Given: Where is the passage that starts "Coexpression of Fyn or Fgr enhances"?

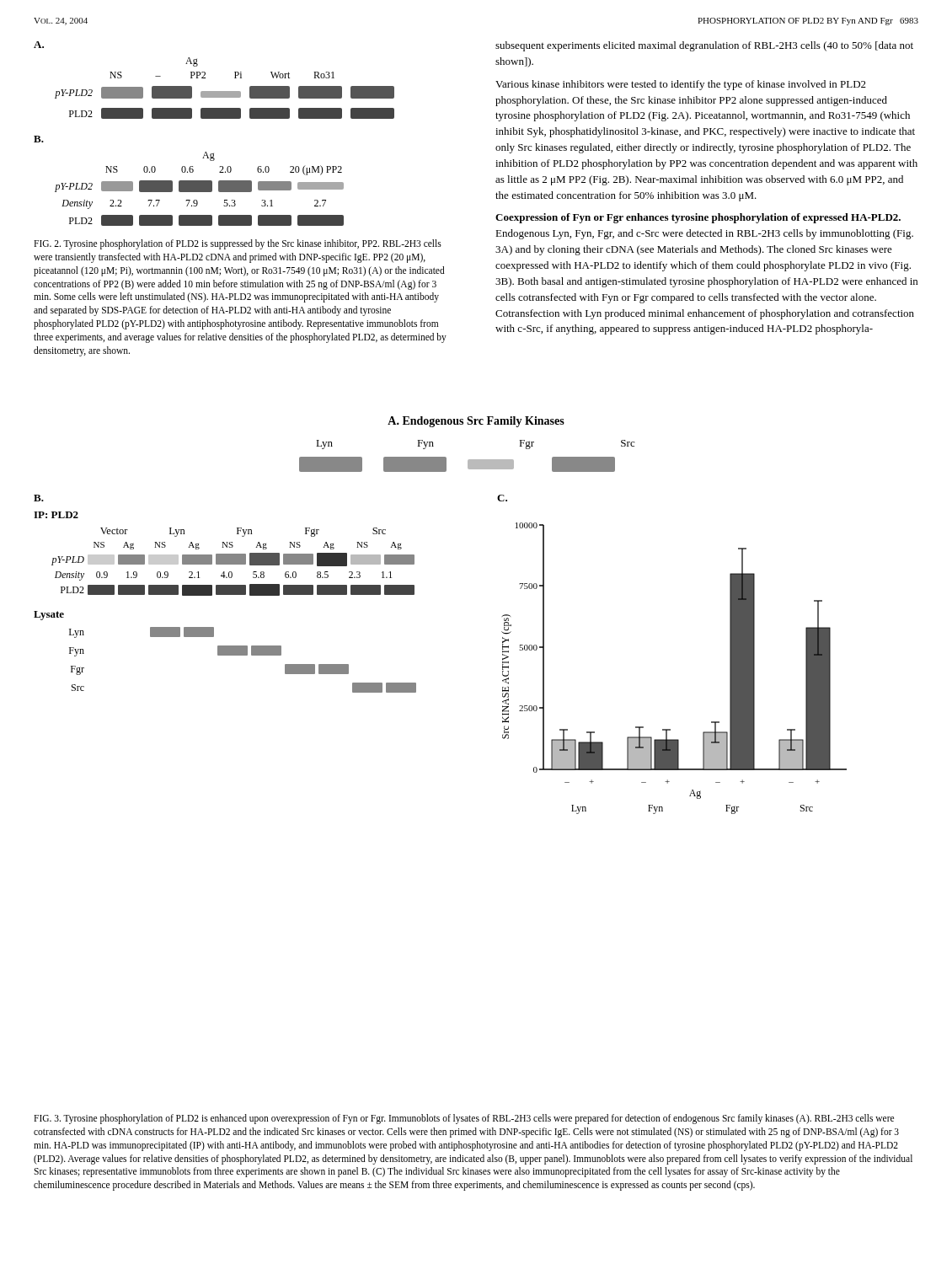Looking at the screenshot, I should [x=707, y=273].
